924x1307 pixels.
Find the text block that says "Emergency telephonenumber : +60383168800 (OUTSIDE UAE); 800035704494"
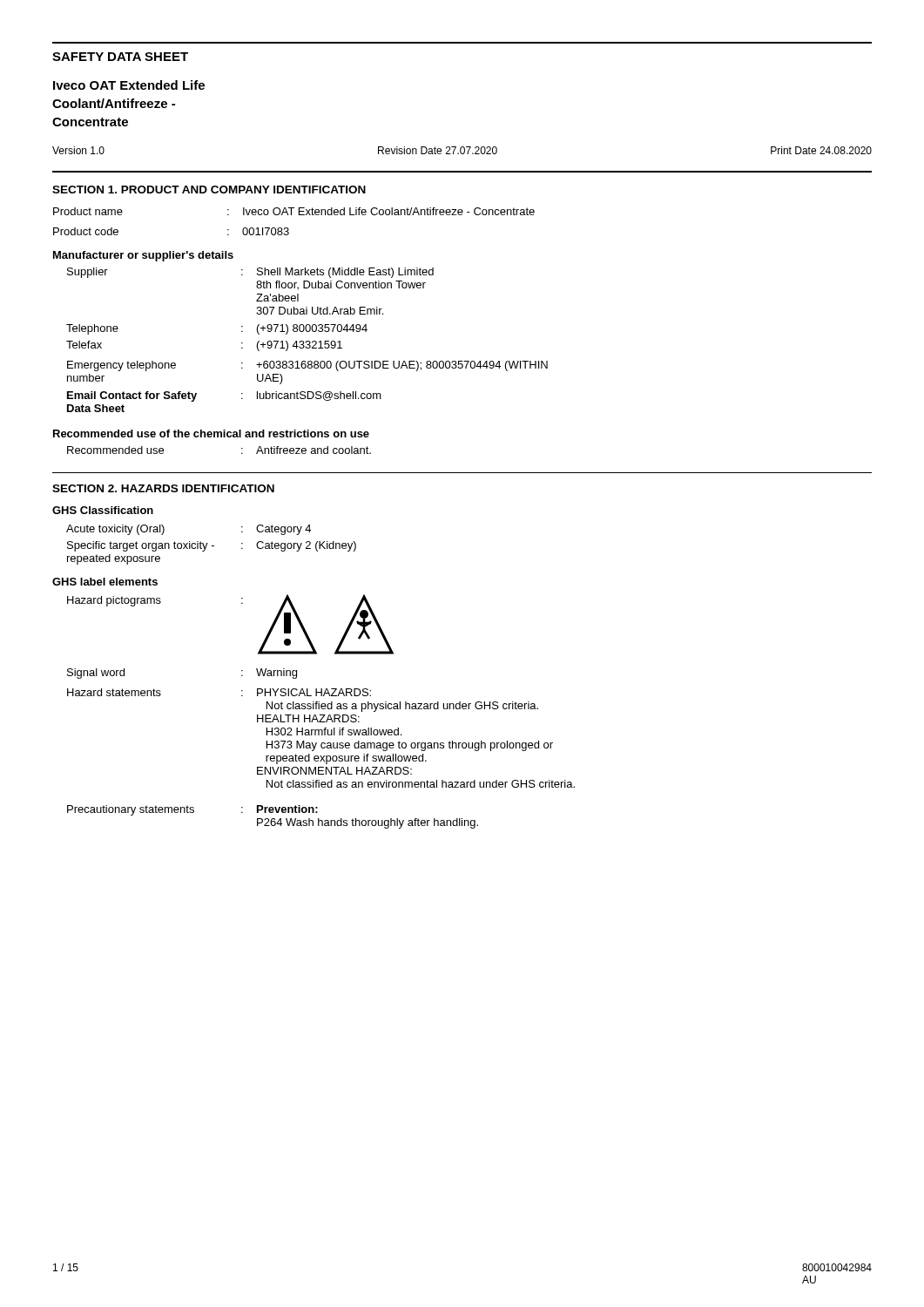pyautogui.click(x=462, y=371)
